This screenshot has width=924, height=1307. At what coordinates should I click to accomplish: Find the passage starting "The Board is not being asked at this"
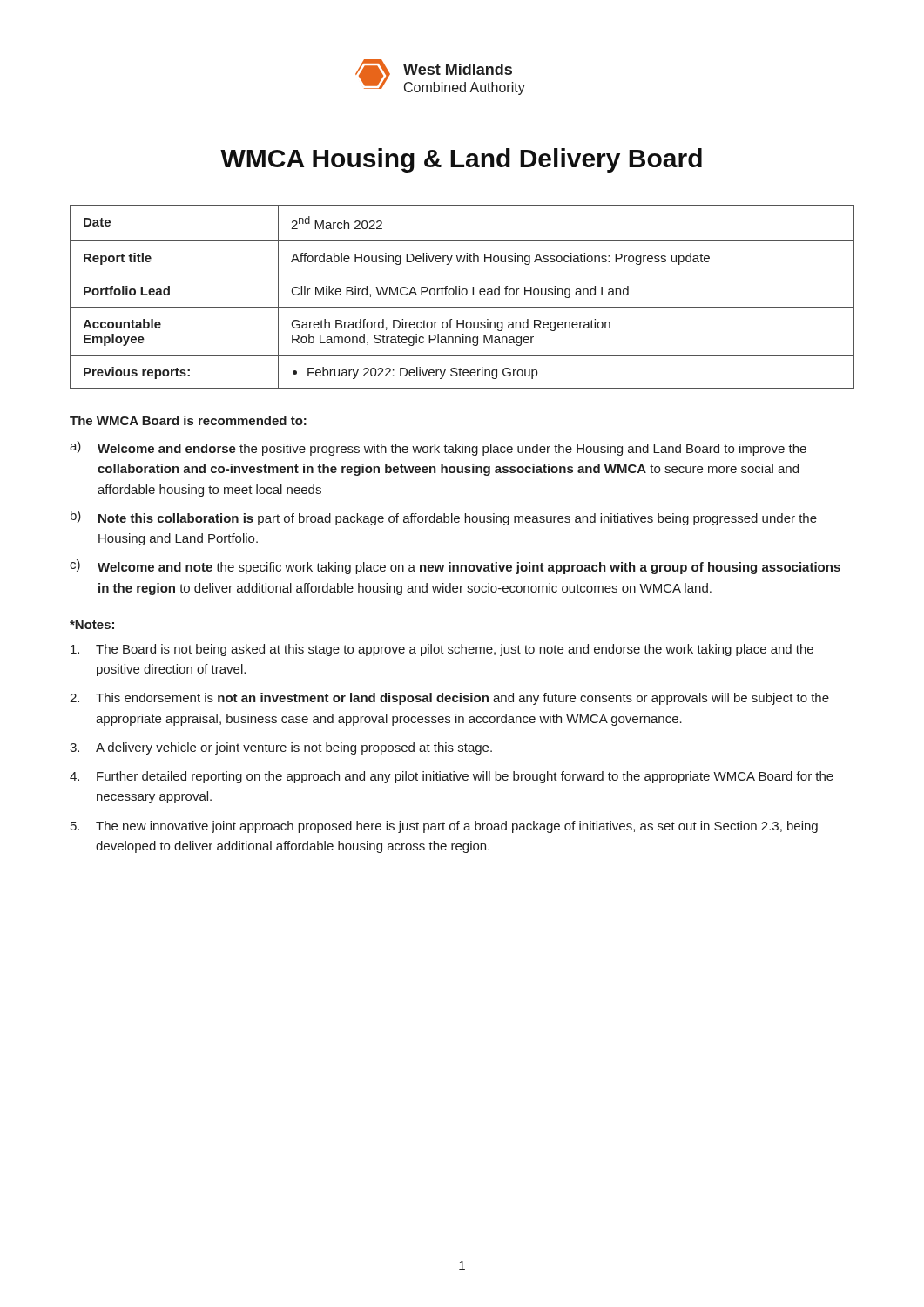pyautogui.click(x=462, y=659)
